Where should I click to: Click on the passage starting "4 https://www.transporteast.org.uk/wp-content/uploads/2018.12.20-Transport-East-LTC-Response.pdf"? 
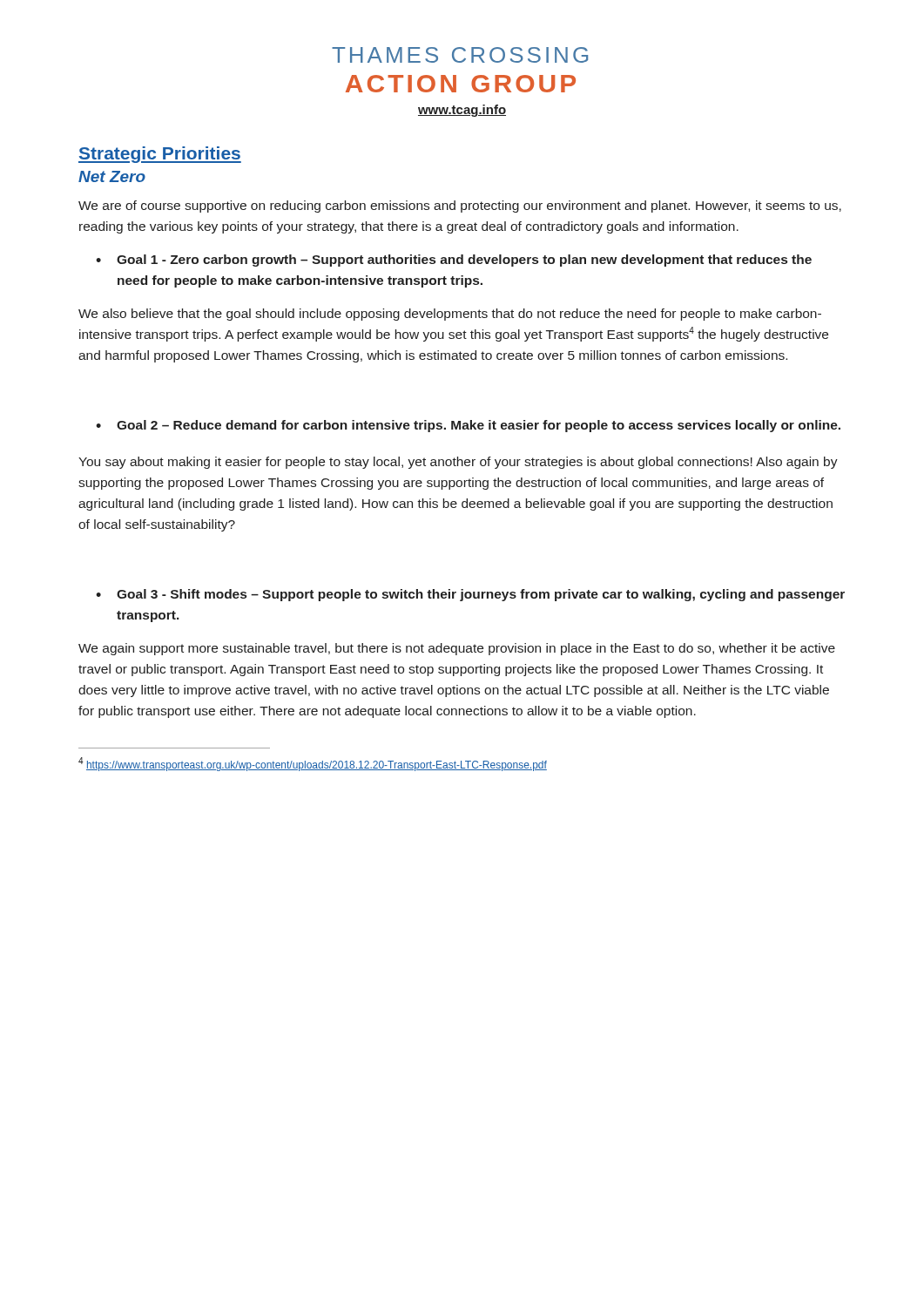[x=313, y=764]
